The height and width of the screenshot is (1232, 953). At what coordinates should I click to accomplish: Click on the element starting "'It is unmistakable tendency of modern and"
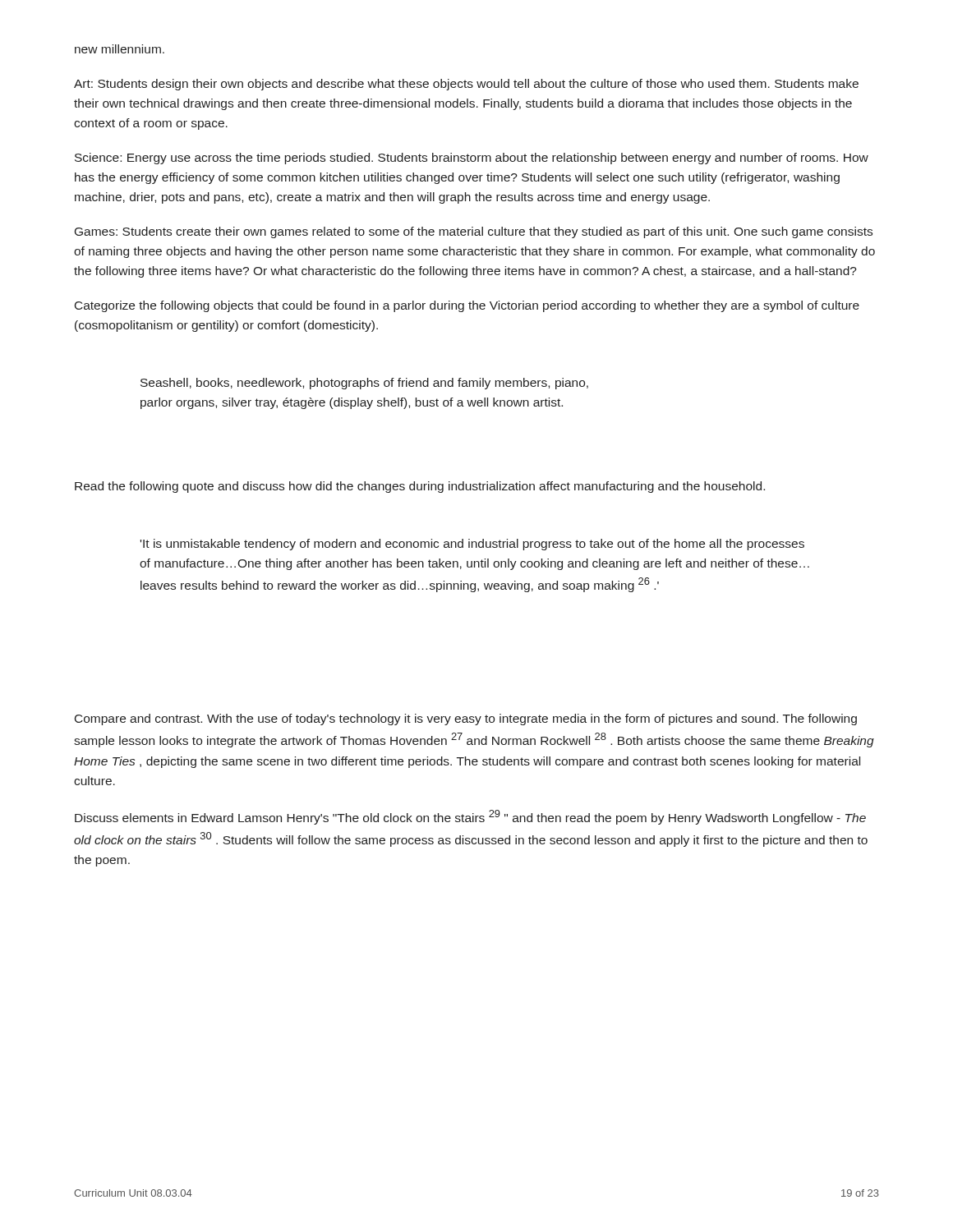click(x=475, y=565)
